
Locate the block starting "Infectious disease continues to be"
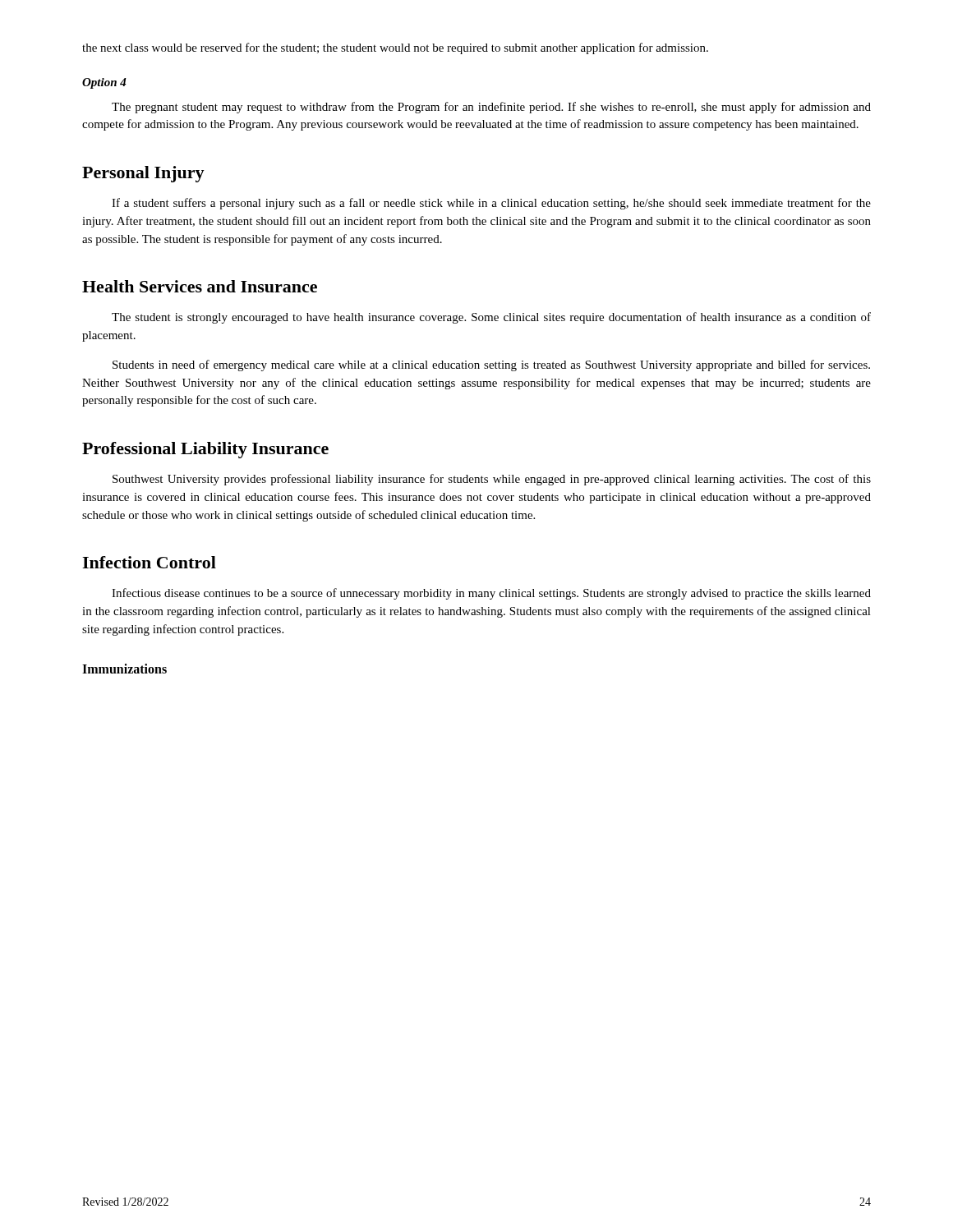click(476, 612)
